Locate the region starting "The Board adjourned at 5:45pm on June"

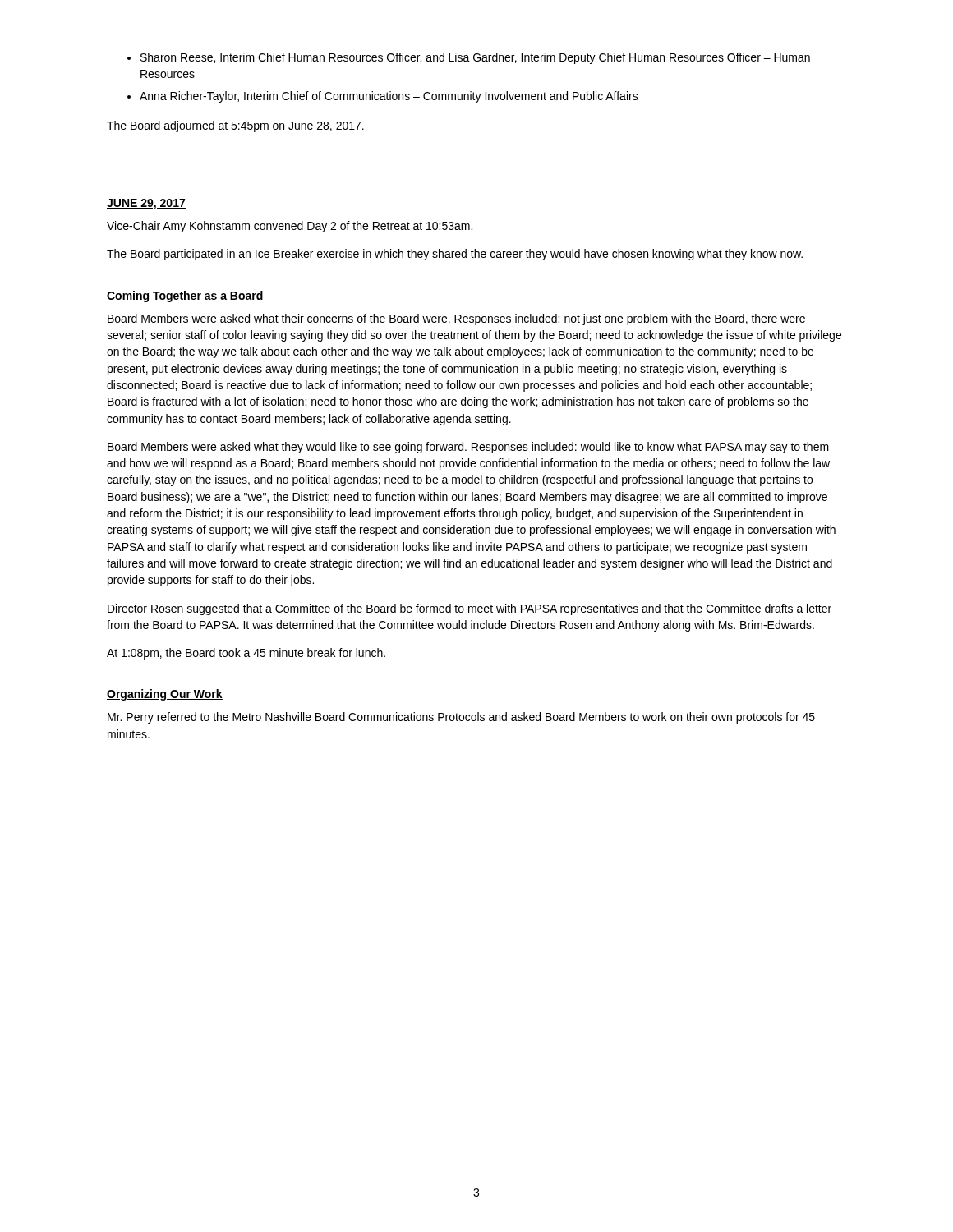tap(236, 126)
